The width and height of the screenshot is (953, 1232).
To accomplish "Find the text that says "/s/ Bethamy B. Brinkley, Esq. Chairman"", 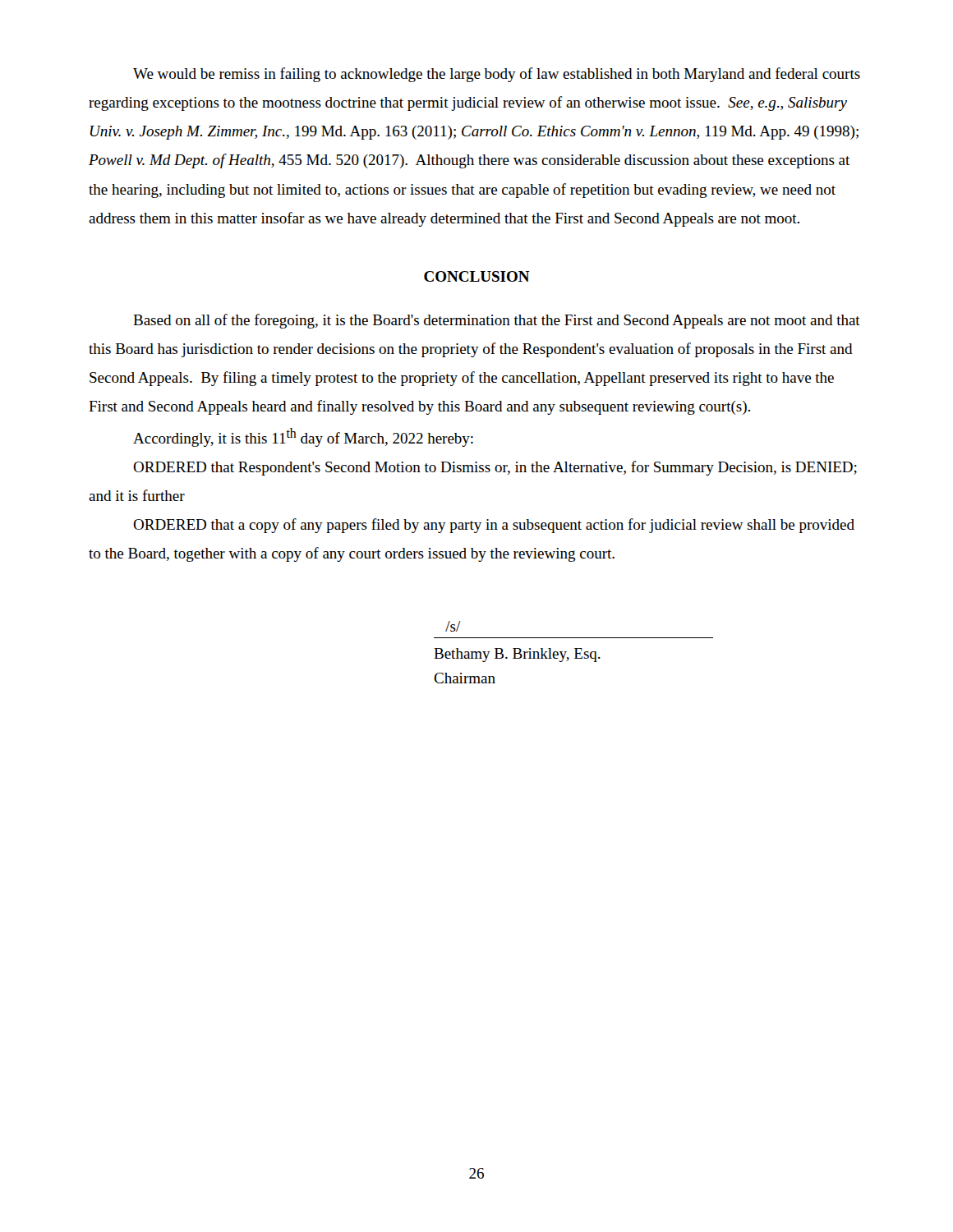I will 453,626.
